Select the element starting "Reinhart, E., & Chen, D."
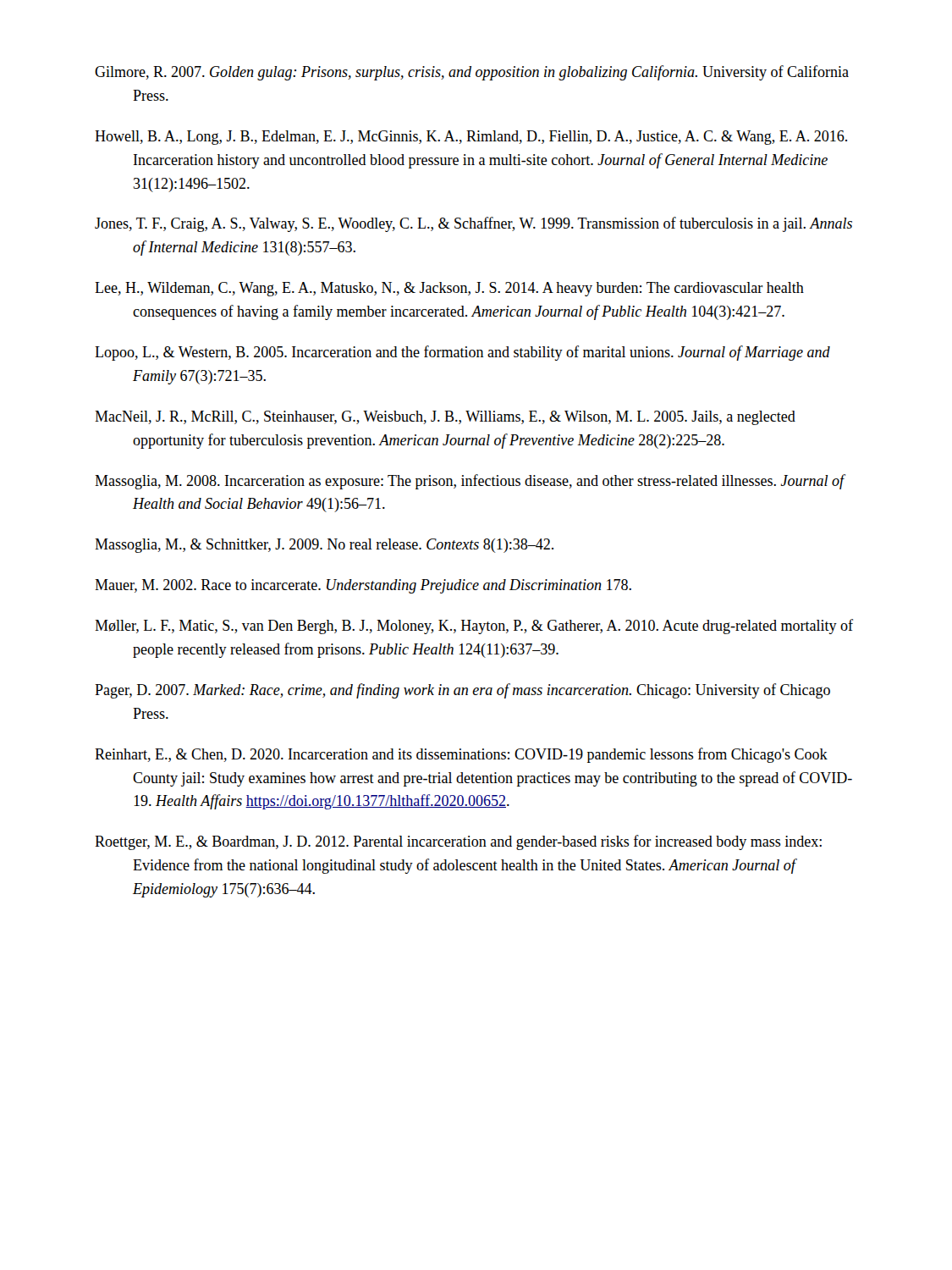 [x=474, y=778]
